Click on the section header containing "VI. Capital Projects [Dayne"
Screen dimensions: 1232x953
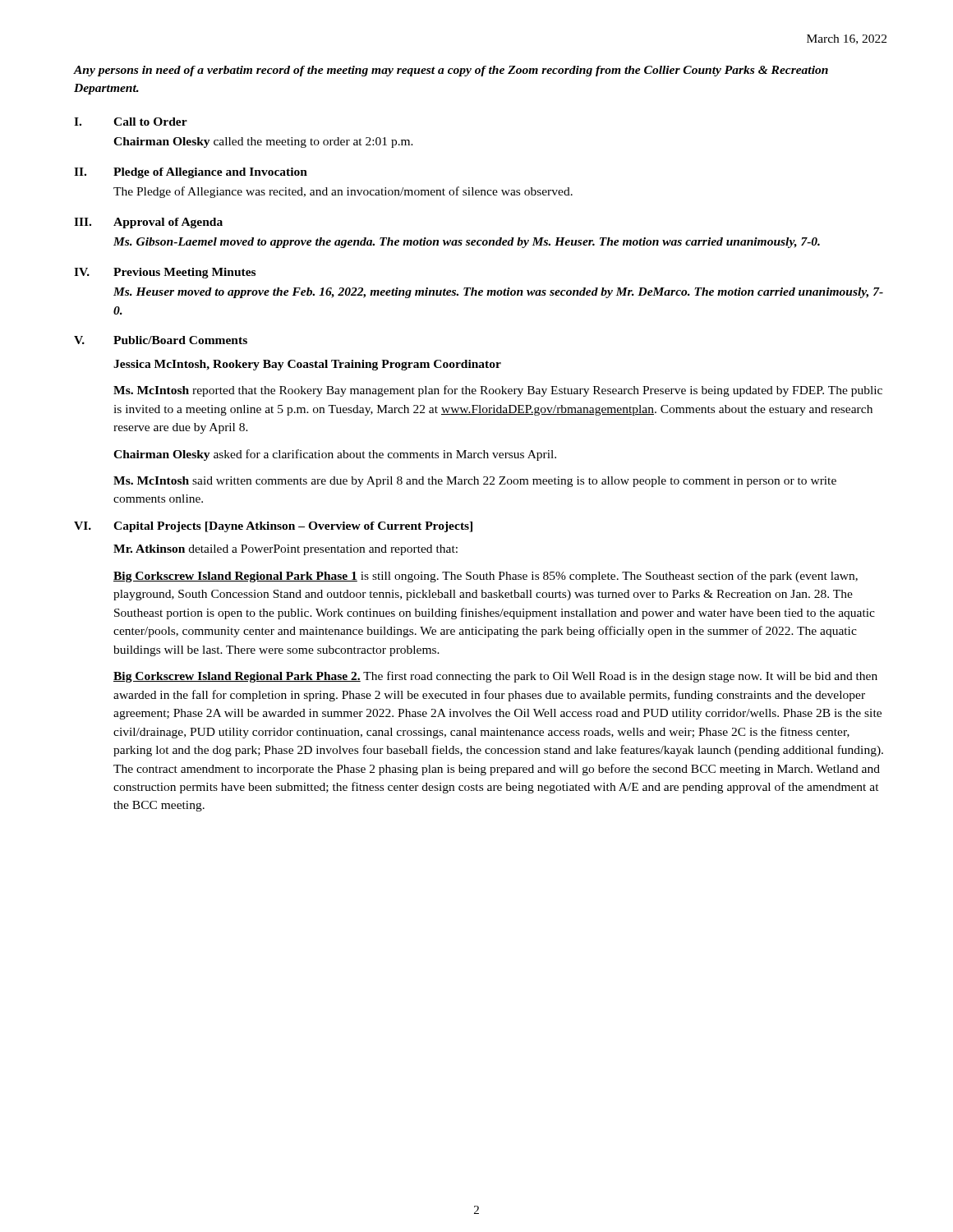point(481,527)
